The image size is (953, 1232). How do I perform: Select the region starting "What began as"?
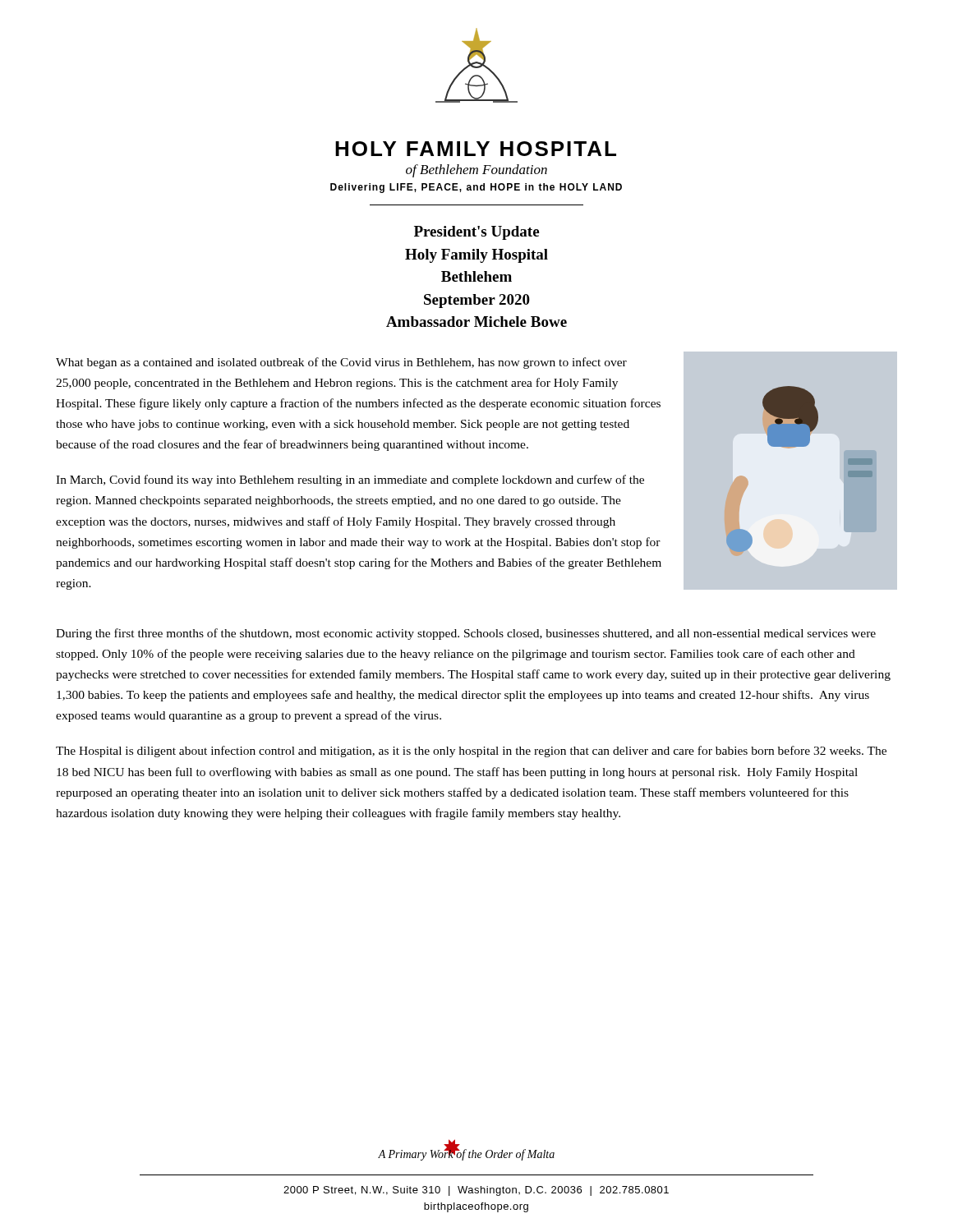pyautogui.click(x=358, y=403)
